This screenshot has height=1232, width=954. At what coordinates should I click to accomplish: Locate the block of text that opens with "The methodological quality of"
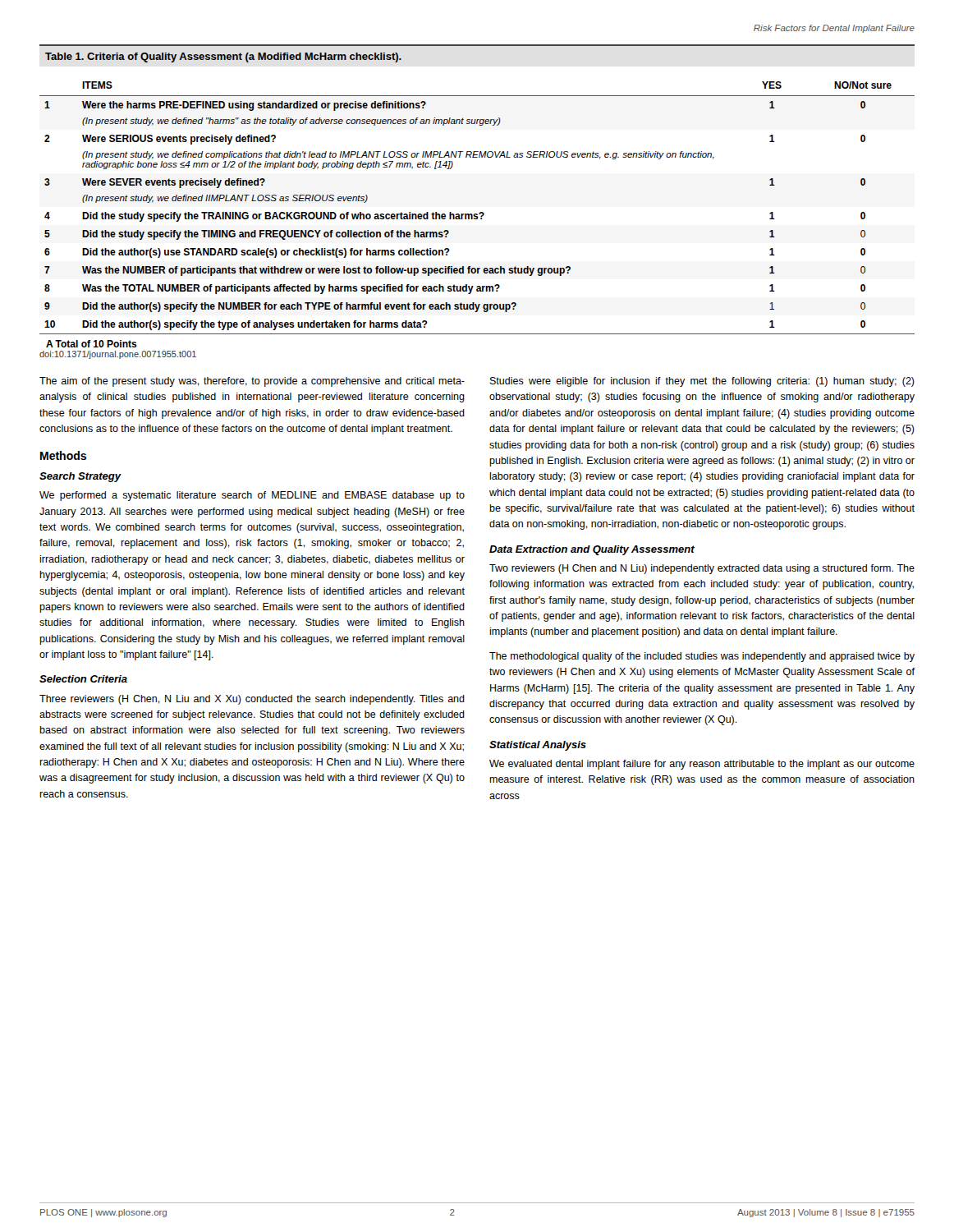tap(702, 688)
